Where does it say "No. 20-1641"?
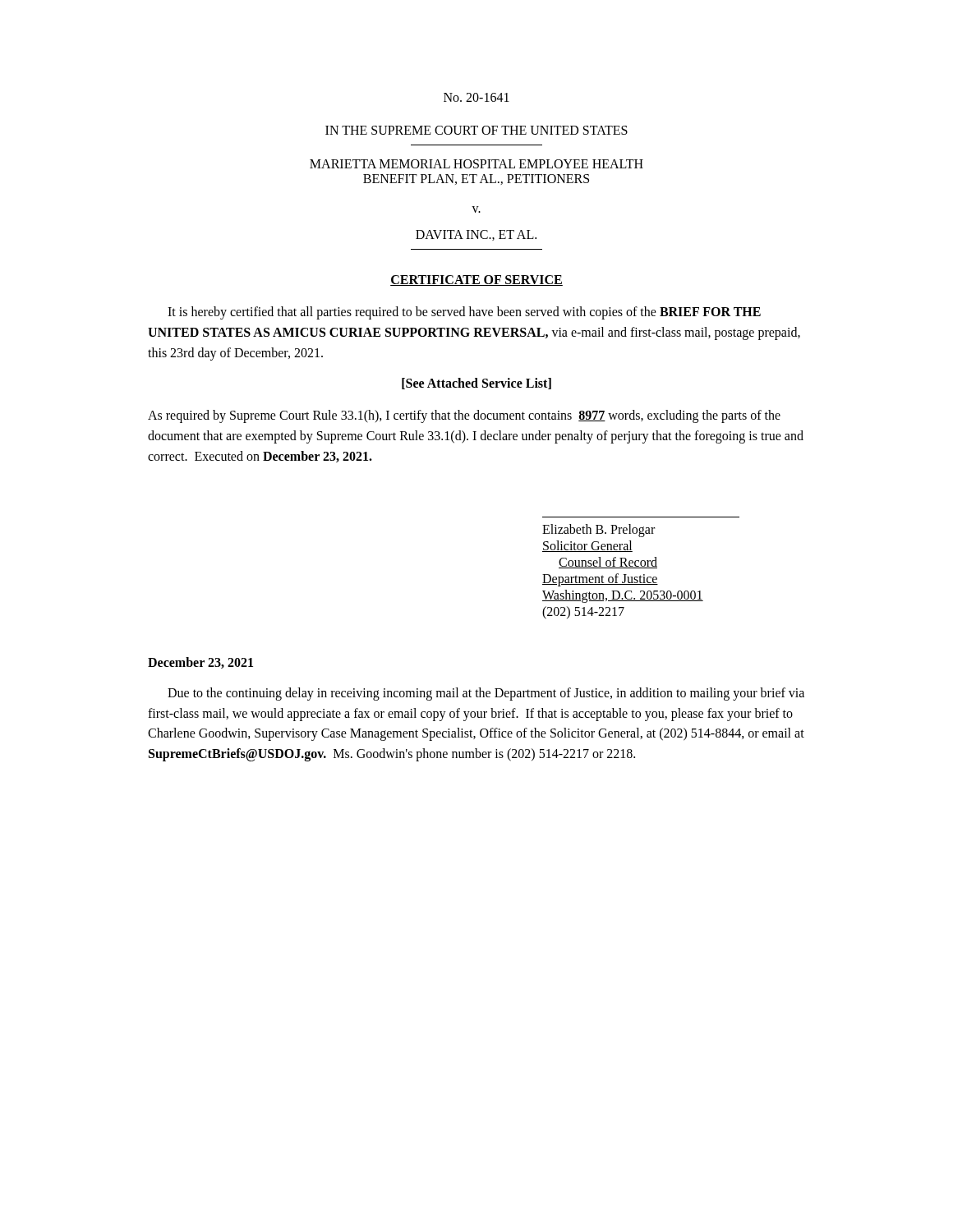 click(x=476, y=97)
